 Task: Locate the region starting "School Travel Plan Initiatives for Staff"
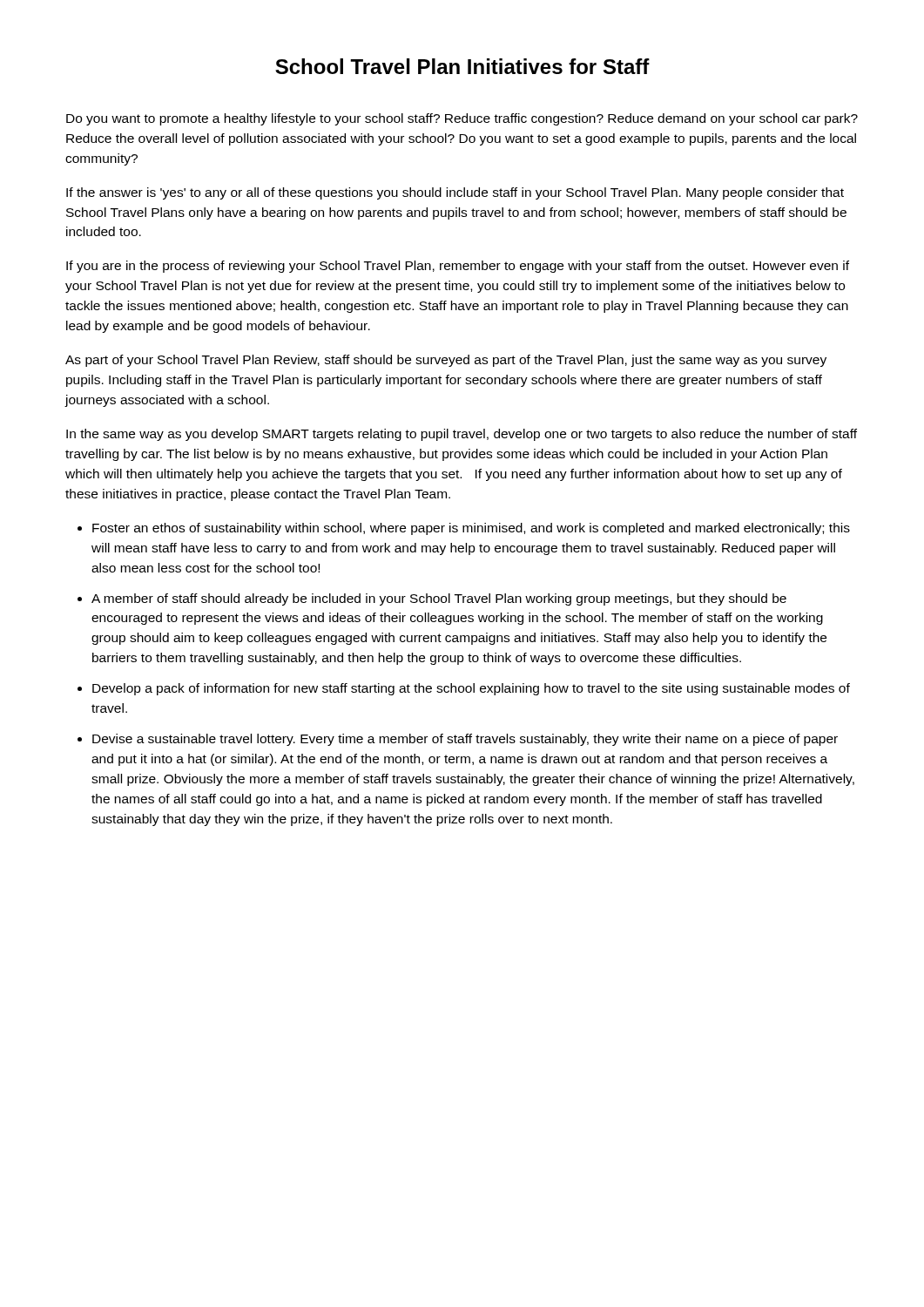[462, 67]
